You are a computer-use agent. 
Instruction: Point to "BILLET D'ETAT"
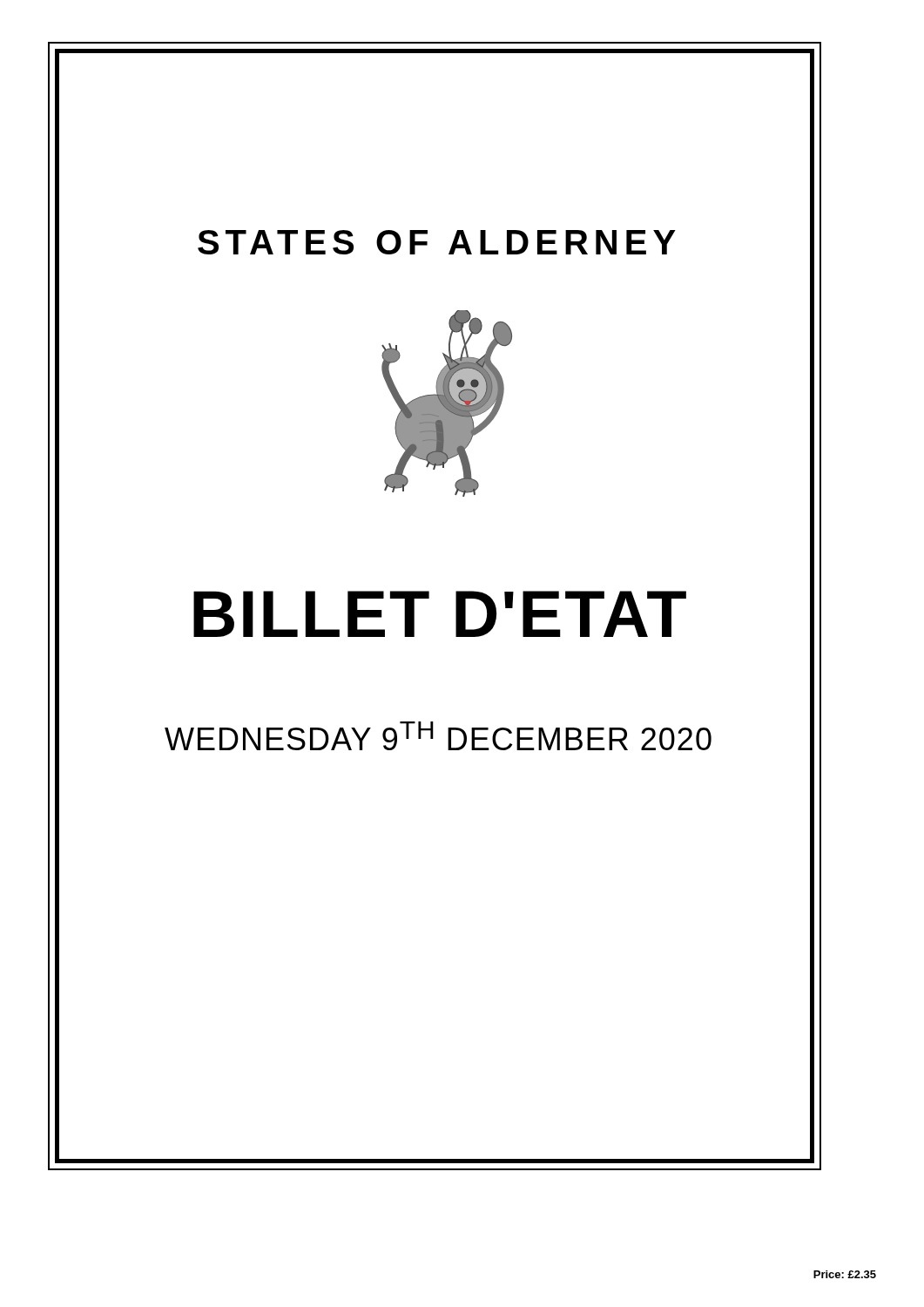click(439, 614)
